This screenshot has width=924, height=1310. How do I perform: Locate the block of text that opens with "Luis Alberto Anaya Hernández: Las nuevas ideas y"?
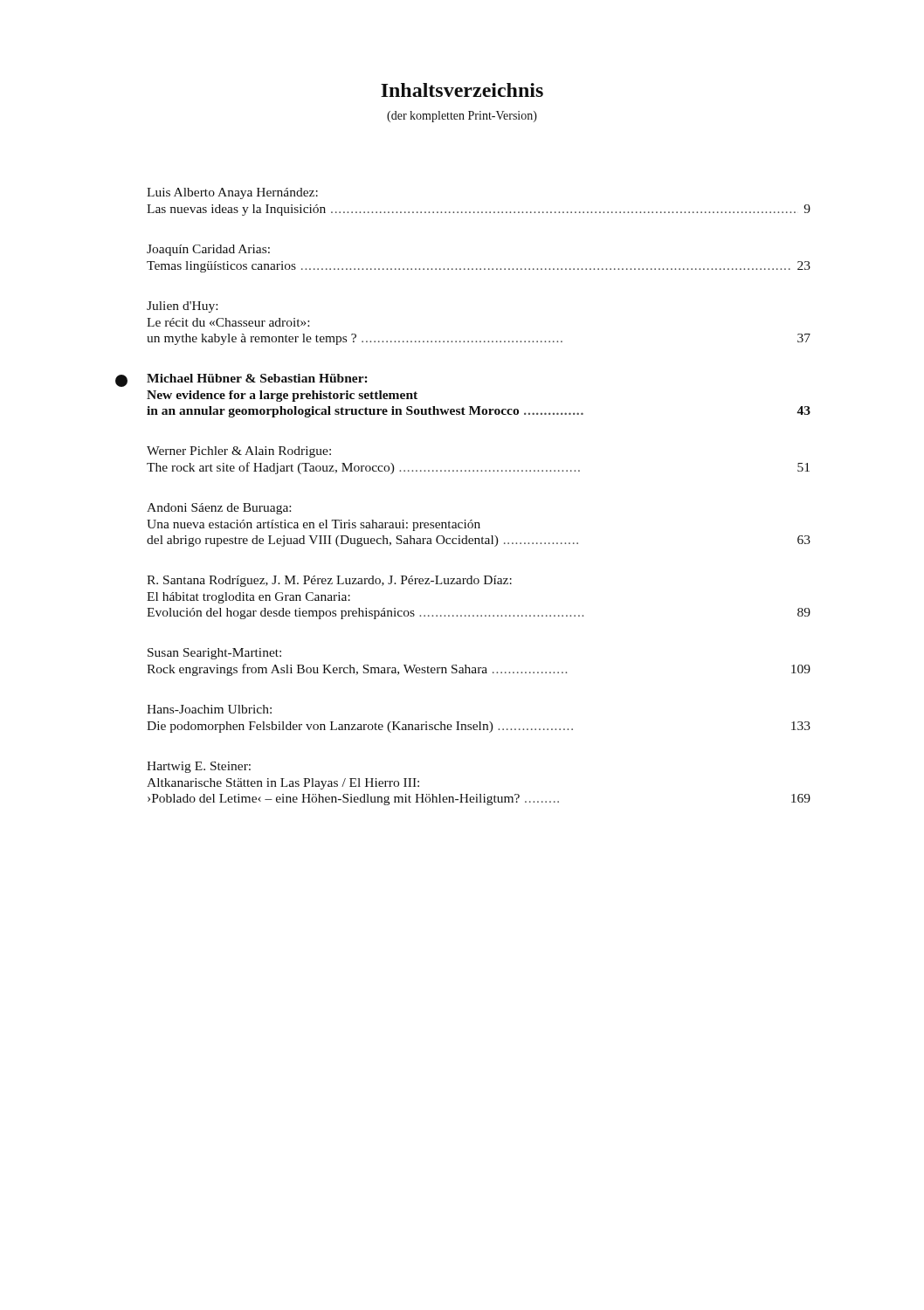coord(479,200)
